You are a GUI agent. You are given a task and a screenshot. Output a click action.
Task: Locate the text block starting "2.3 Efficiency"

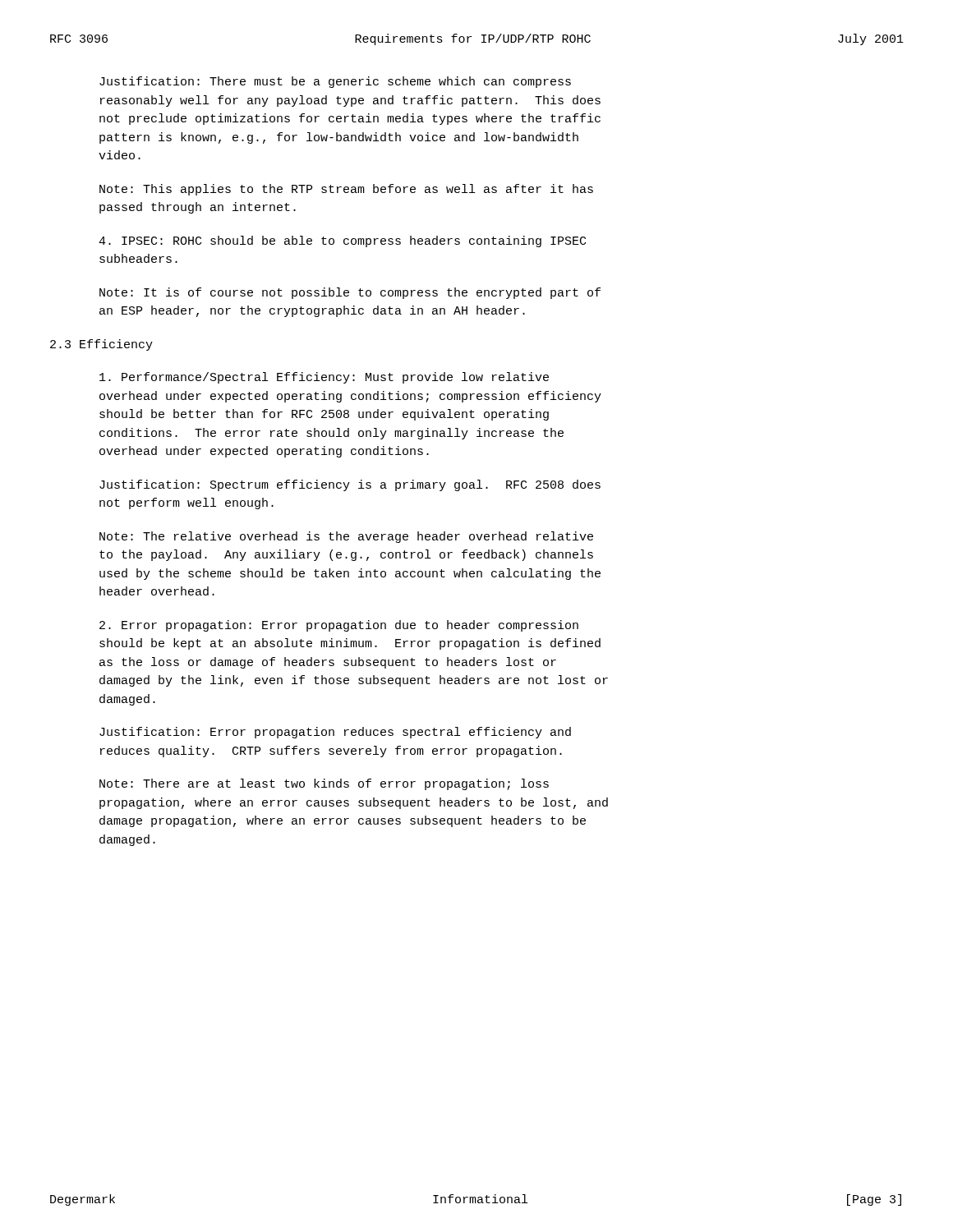[x=101, y=345]
